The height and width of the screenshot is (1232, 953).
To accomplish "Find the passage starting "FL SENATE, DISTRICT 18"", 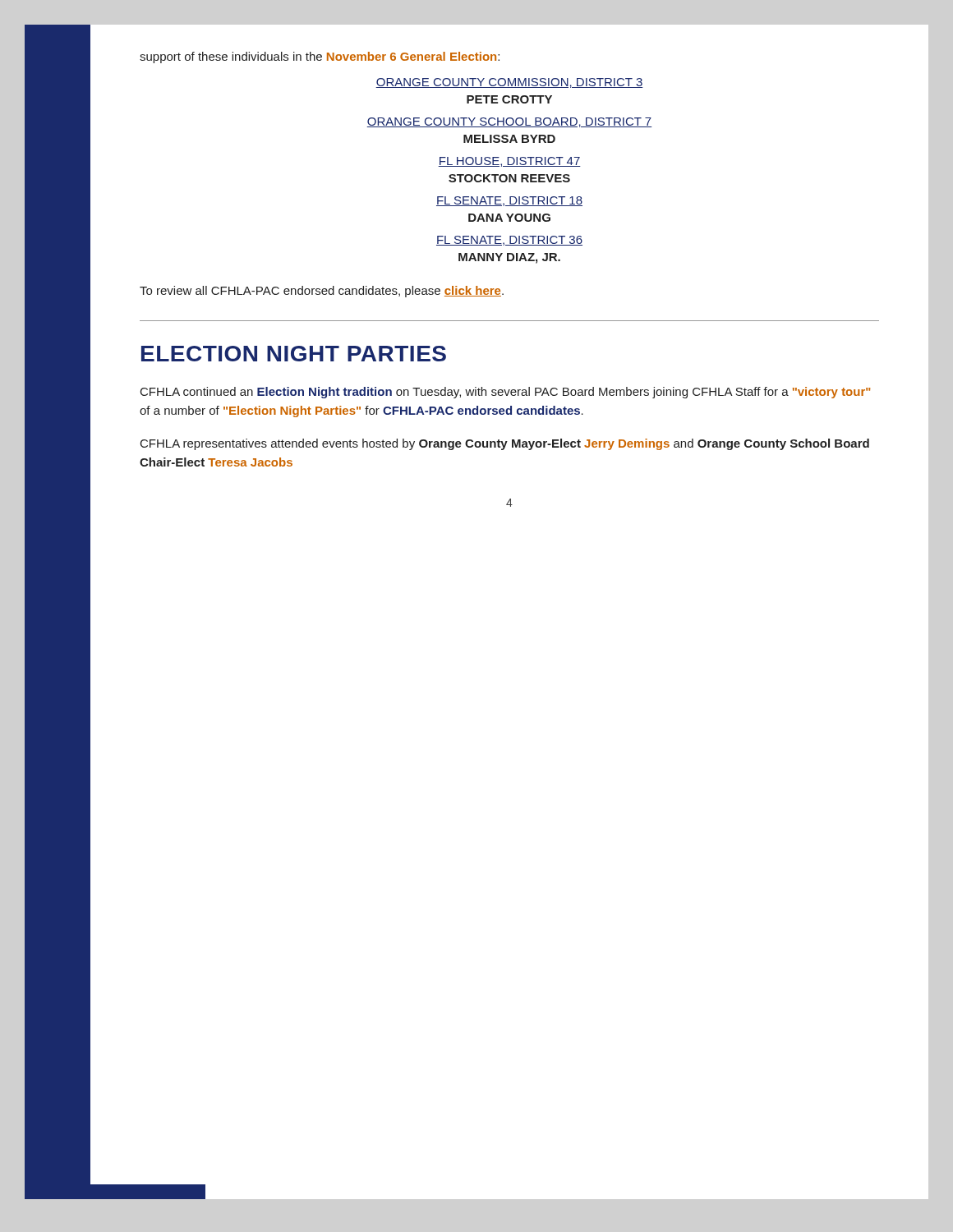I will 509,200.
